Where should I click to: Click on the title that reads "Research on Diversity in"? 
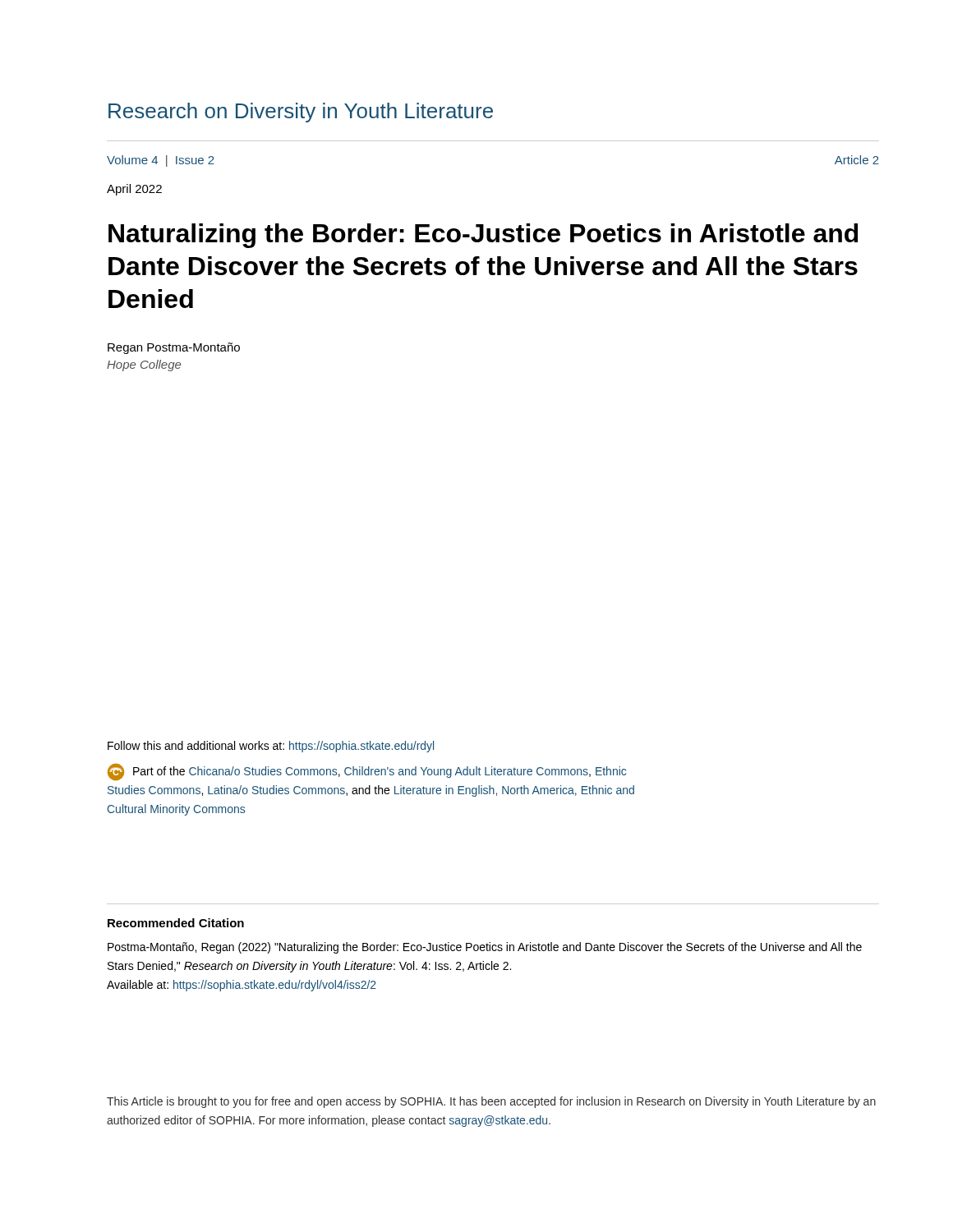[300, 111]
